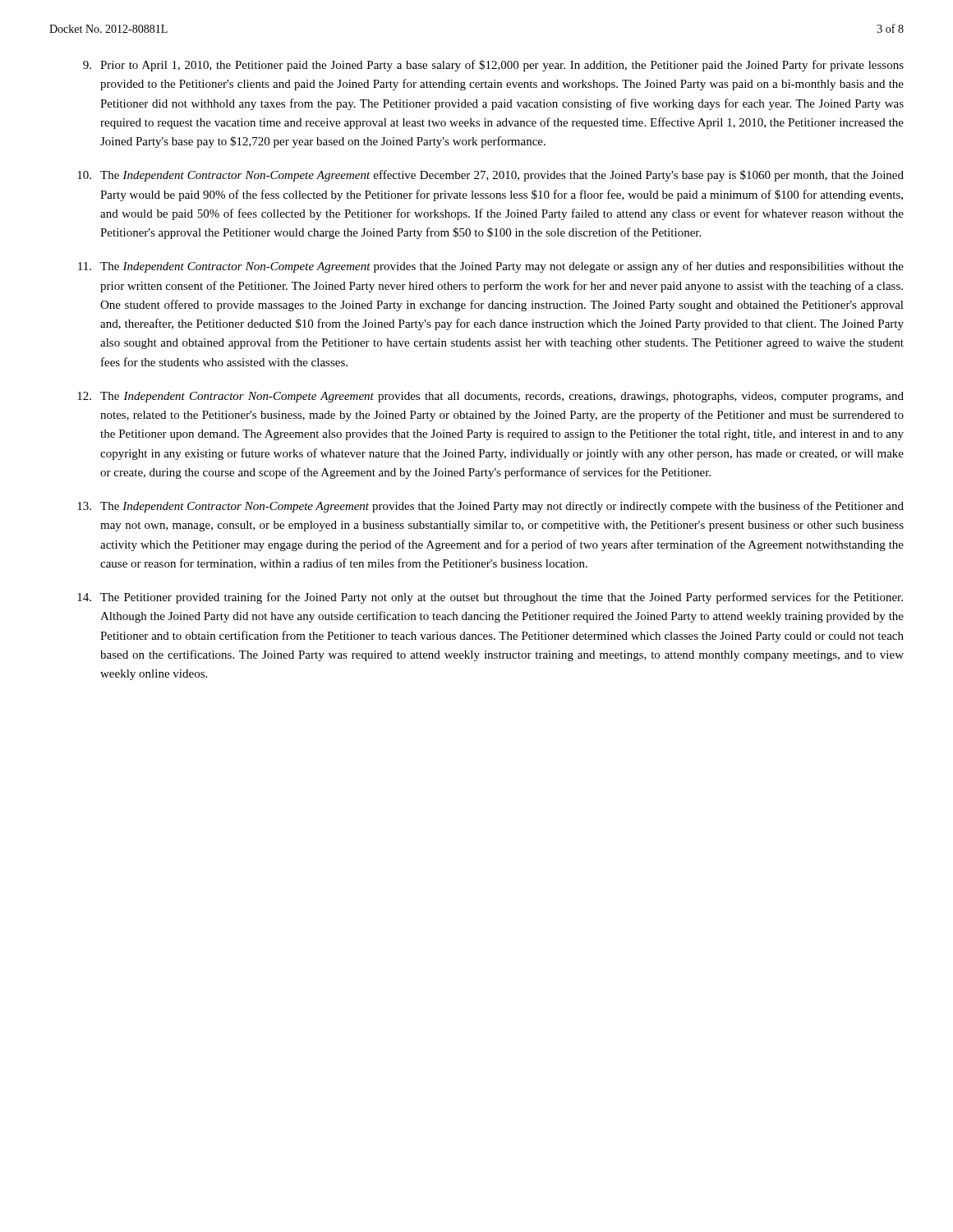Navigate to the passage starting "13. The Independent"
The image size is (953, 1232).
tap(476, 535)
